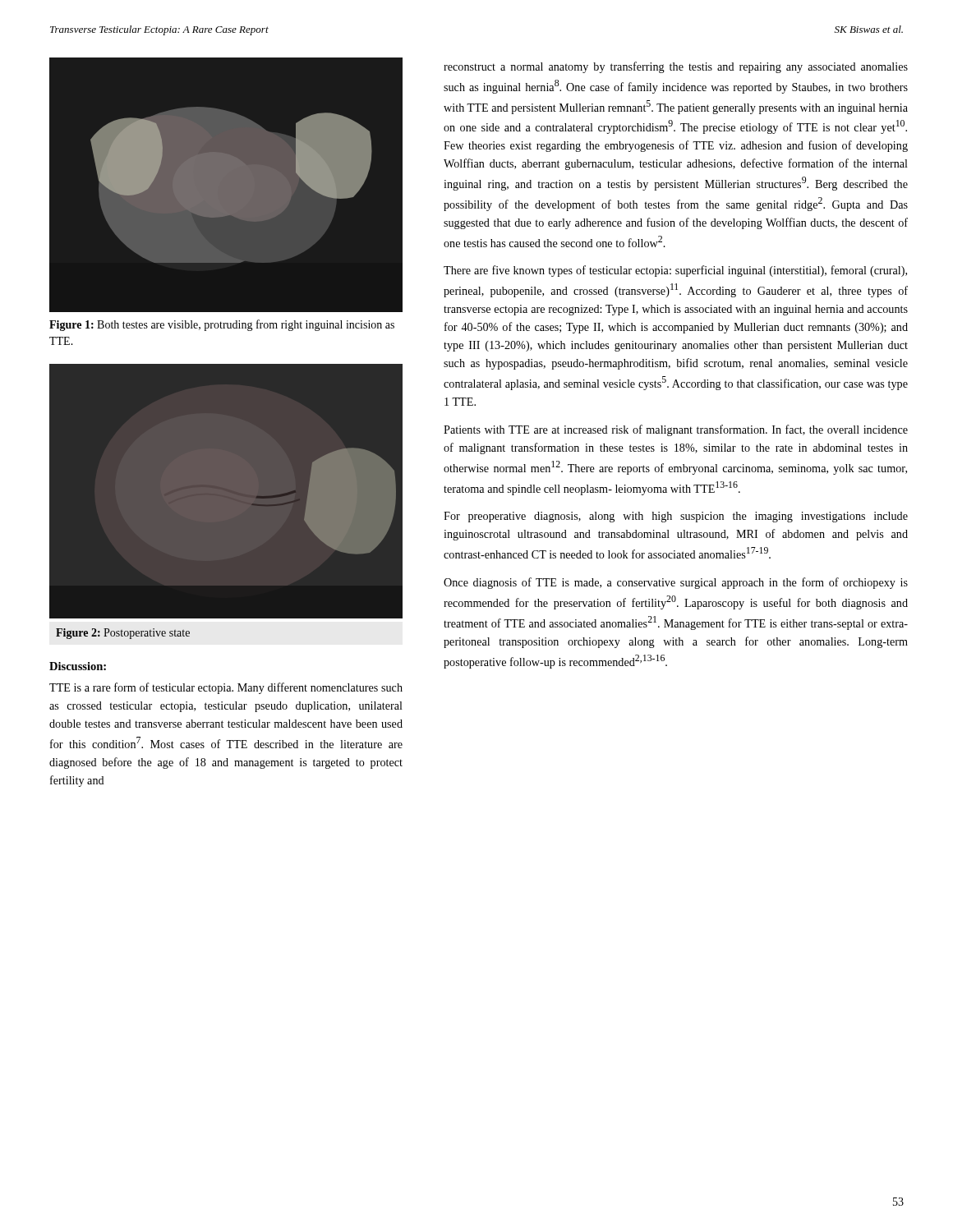Image resolution: width=953 pixels, height=1232 pixels.
Task: Navigate to the element starting "There are five known types"
Action: [x=676, y=336]
